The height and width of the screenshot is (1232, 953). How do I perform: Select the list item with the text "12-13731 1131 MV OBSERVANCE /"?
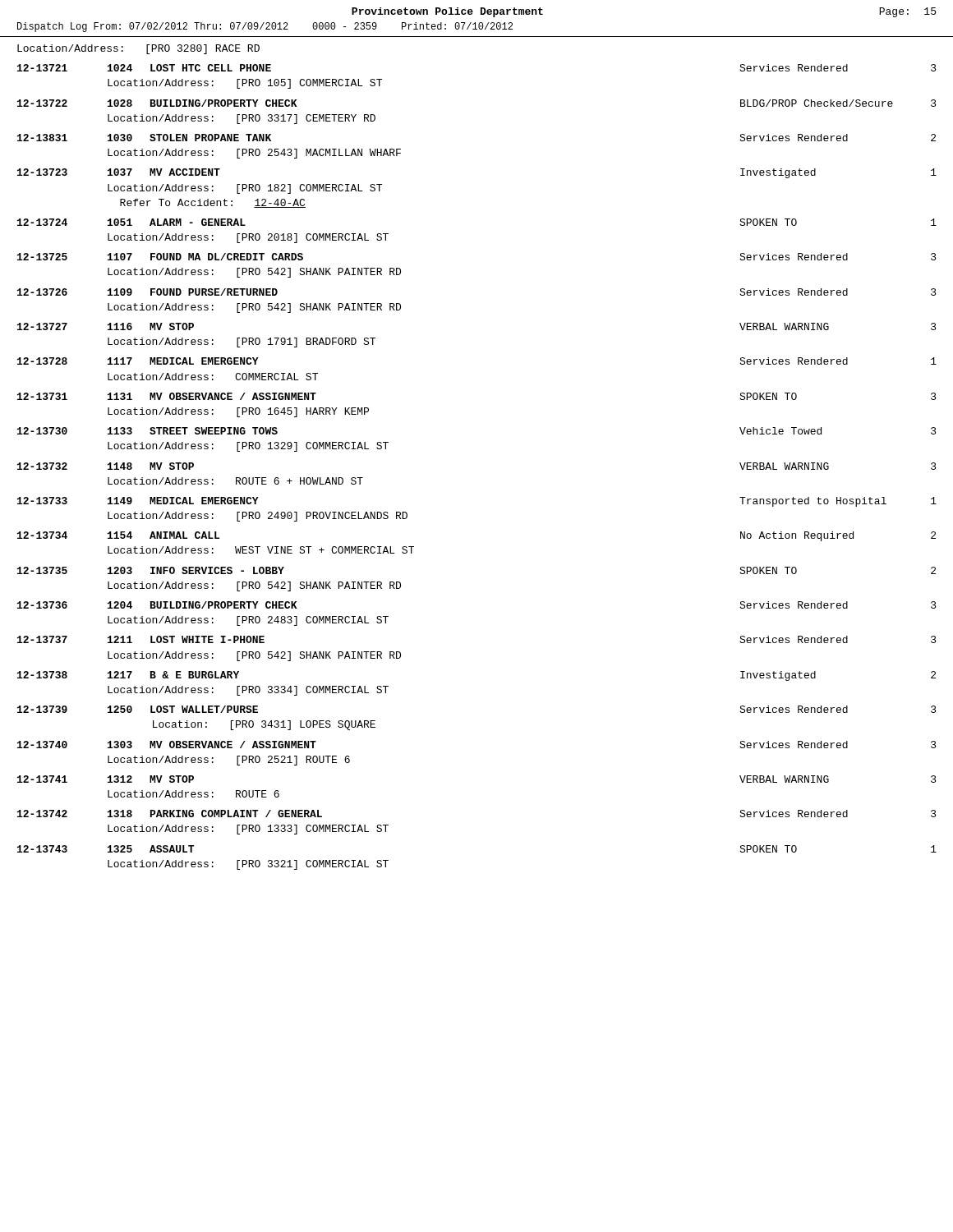point(39,396)
